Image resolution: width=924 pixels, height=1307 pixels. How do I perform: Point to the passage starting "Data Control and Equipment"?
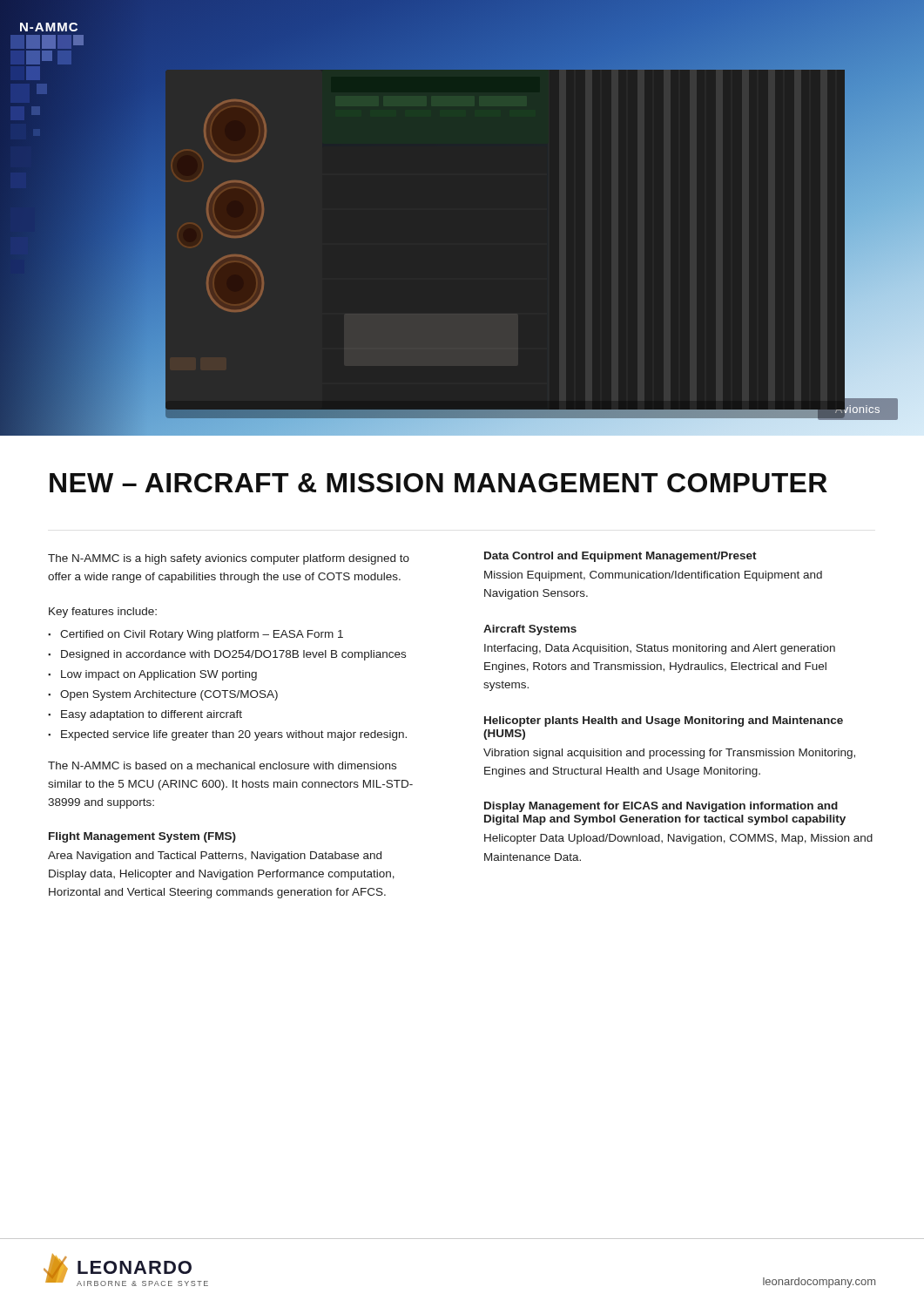click(620, 555)
